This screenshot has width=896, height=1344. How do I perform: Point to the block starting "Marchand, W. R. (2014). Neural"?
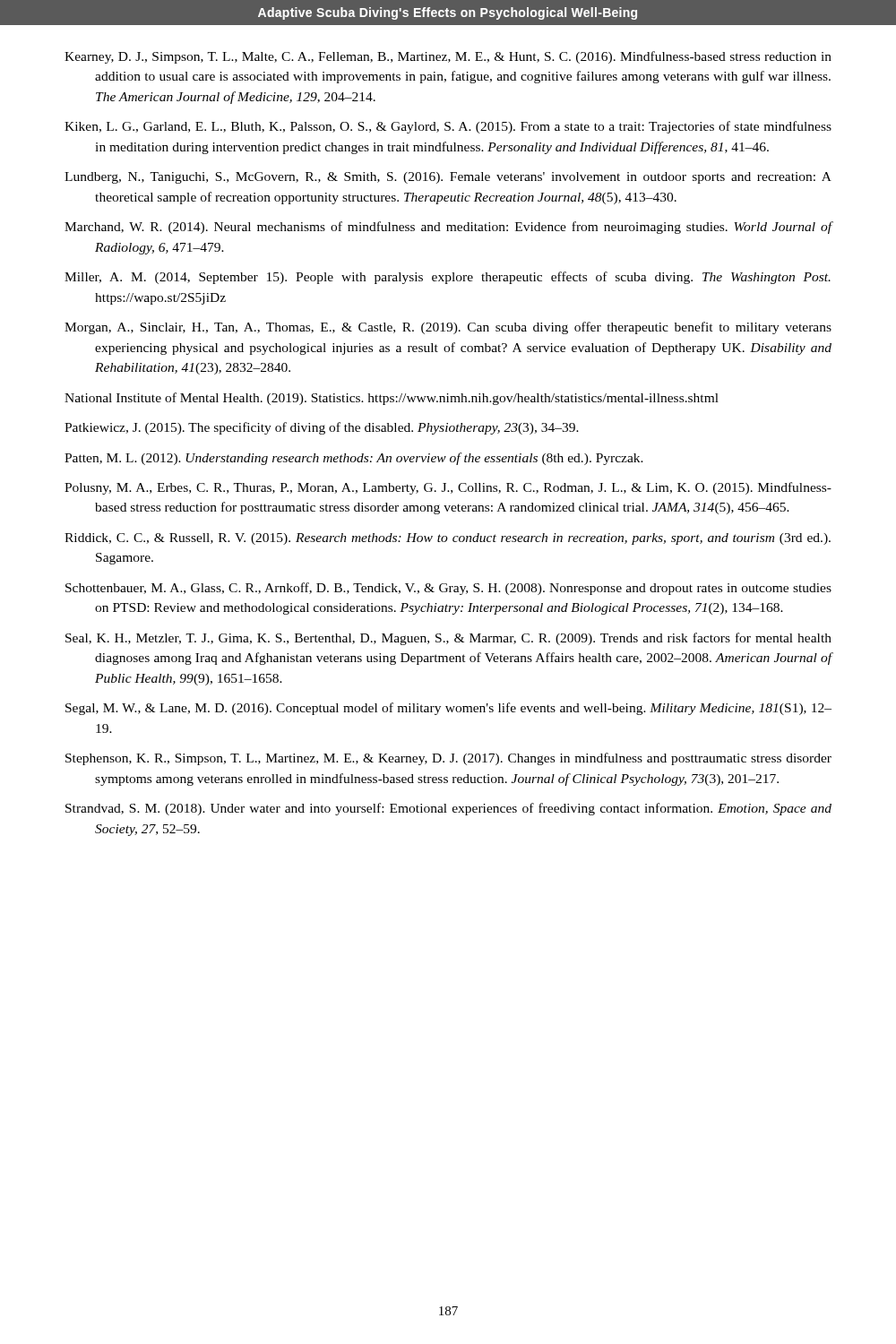[448, 237]
